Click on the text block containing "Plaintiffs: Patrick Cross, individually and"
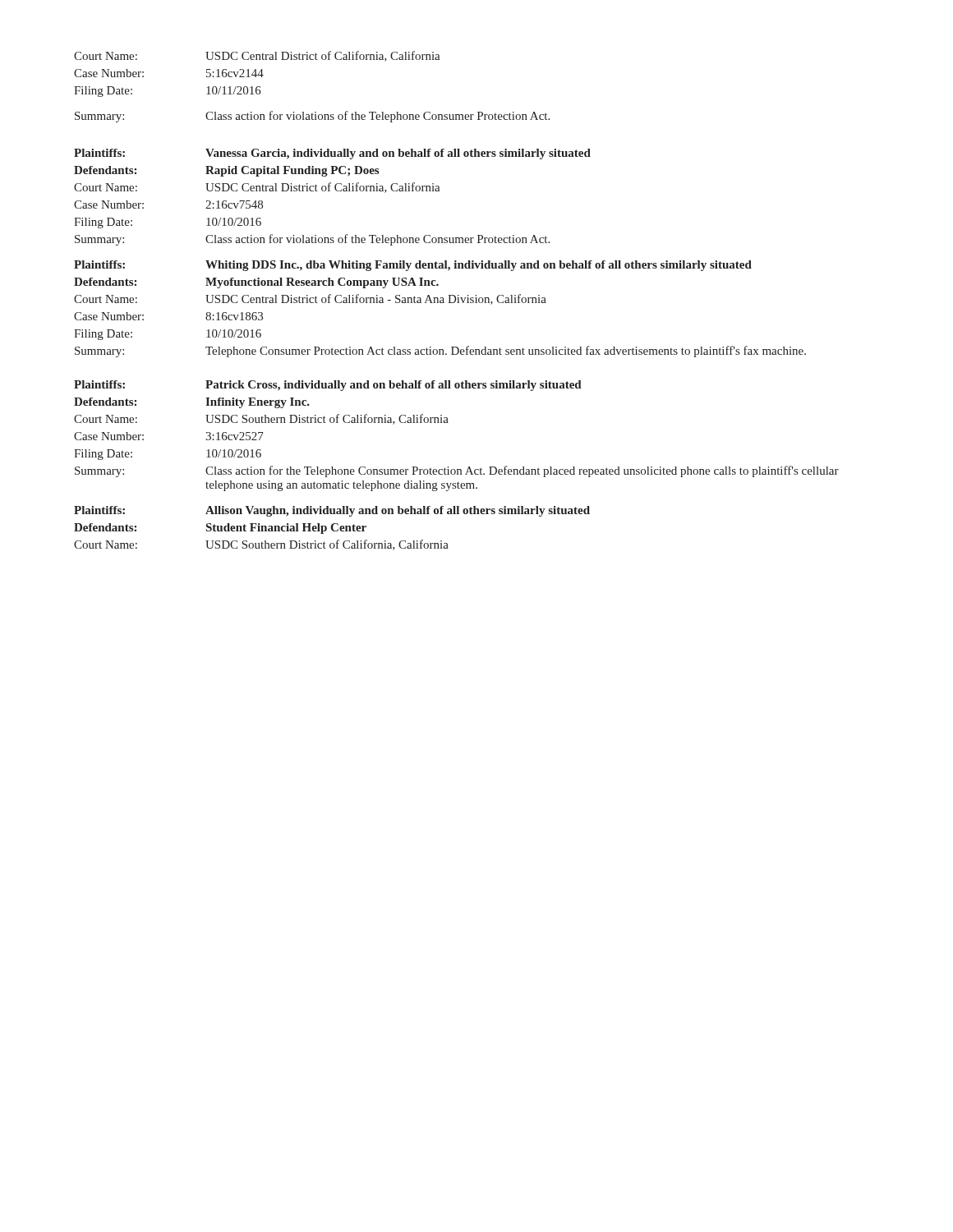The width and height of the screenshot is (953, 1232). point(476,385)
